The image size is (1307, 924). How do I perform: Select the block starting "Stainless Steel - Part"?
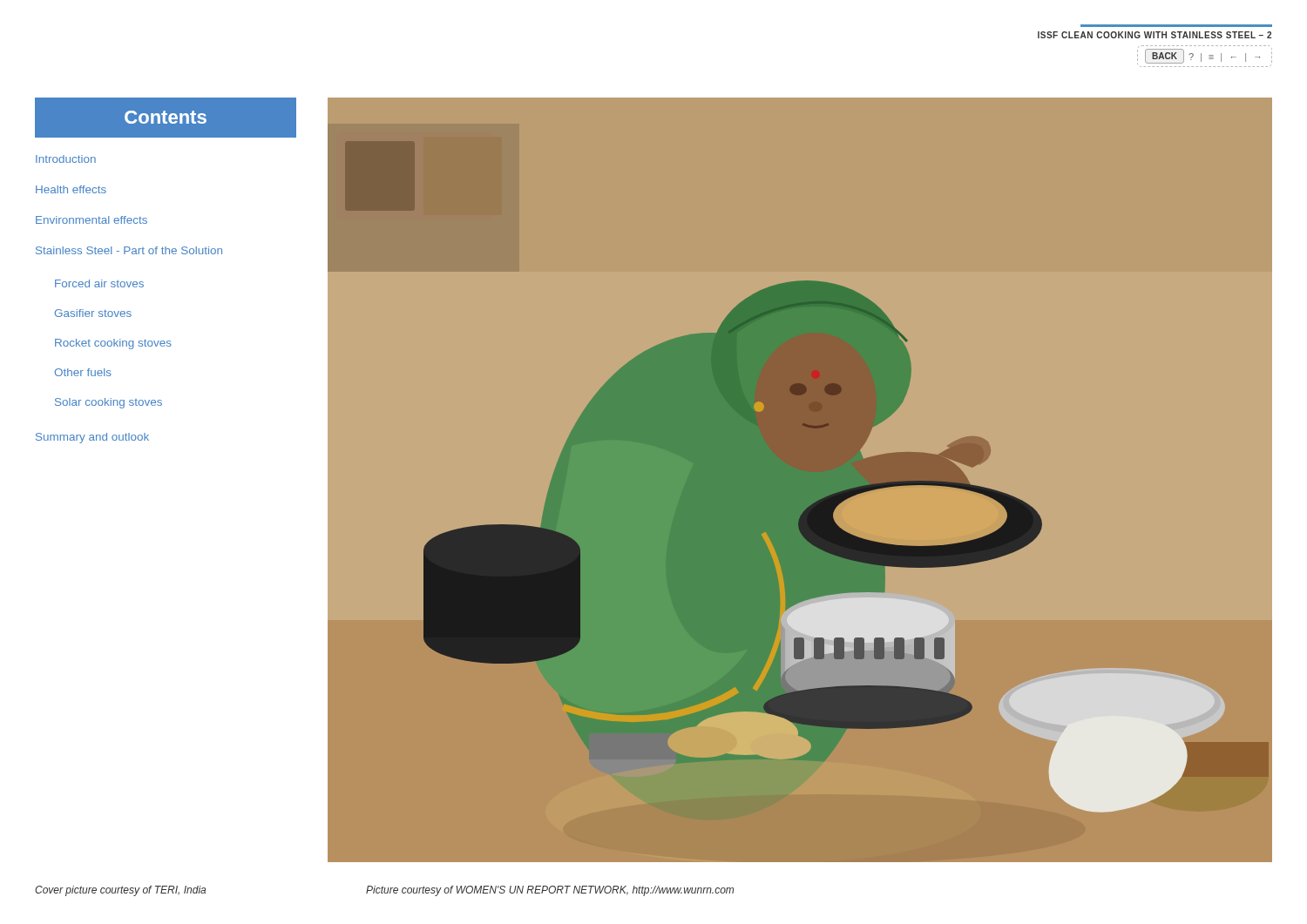pyautogui.click(x=129, y=250)
